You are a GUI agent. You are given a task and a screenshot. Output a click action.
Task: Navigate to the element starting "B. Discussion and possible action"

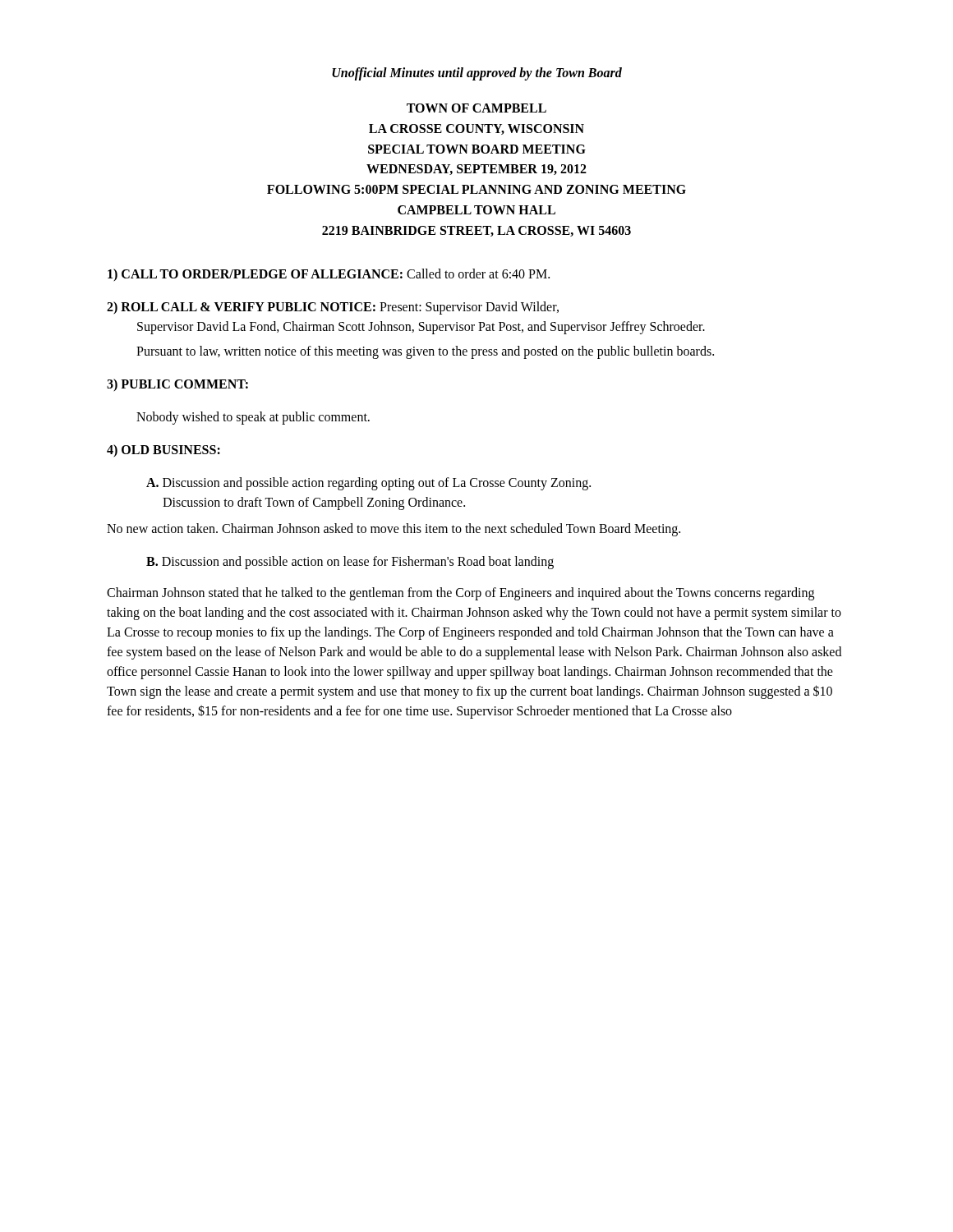point(350,561)
